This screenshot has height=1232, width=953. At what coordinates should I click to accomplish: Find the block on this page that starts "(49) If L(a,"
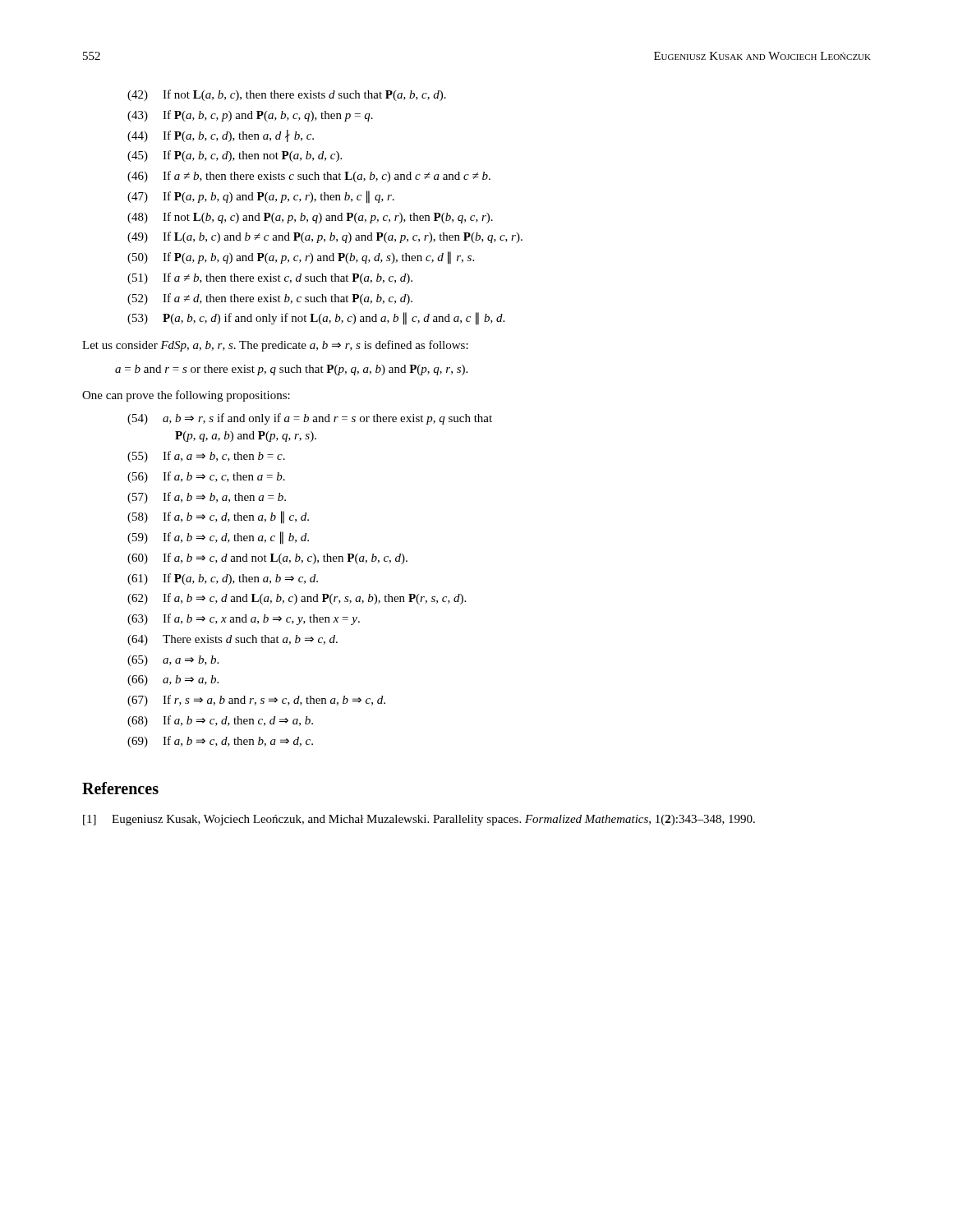tap(476, 237)
